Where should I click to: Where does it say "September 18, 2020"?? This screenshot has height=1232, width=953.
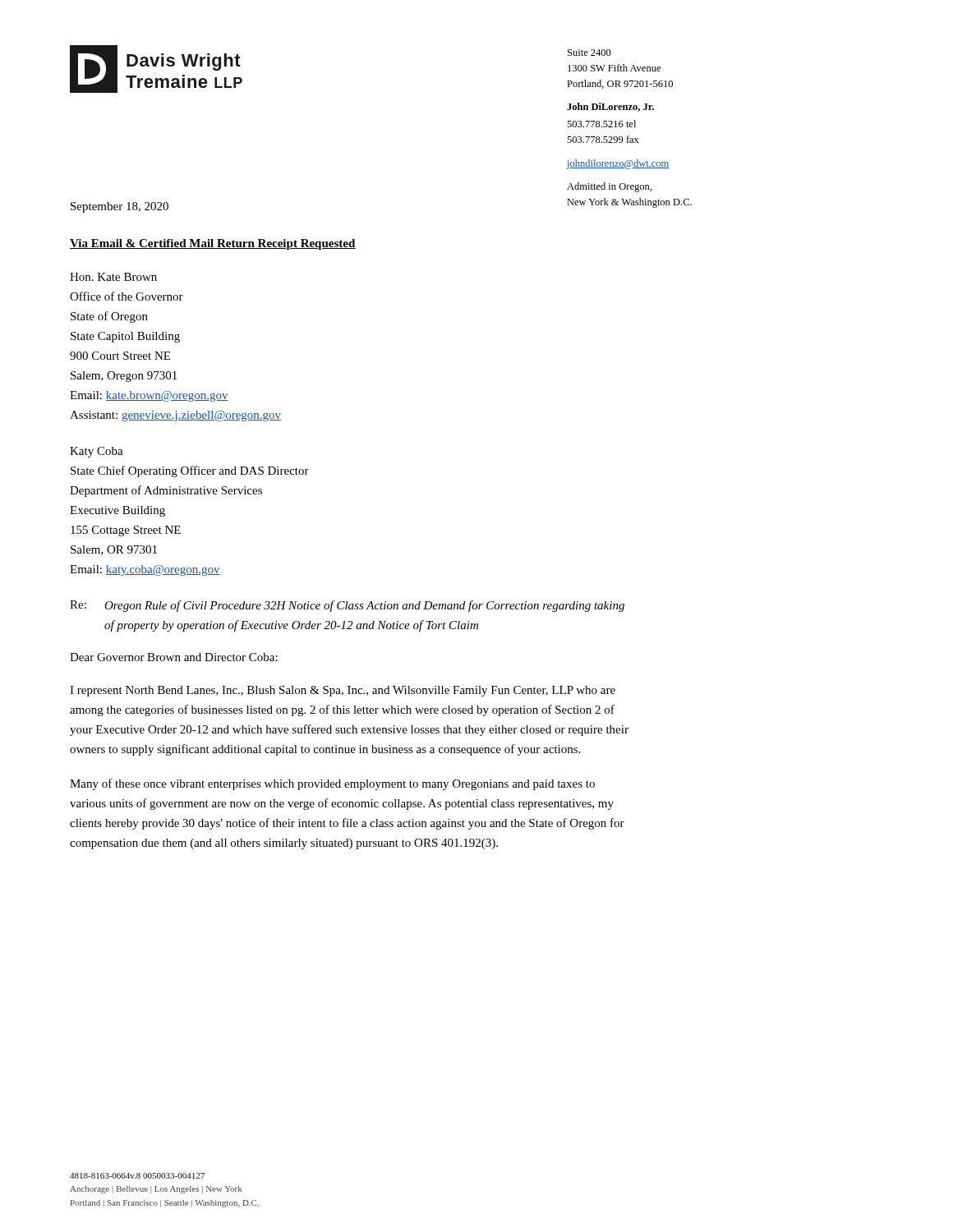[119, 206]
